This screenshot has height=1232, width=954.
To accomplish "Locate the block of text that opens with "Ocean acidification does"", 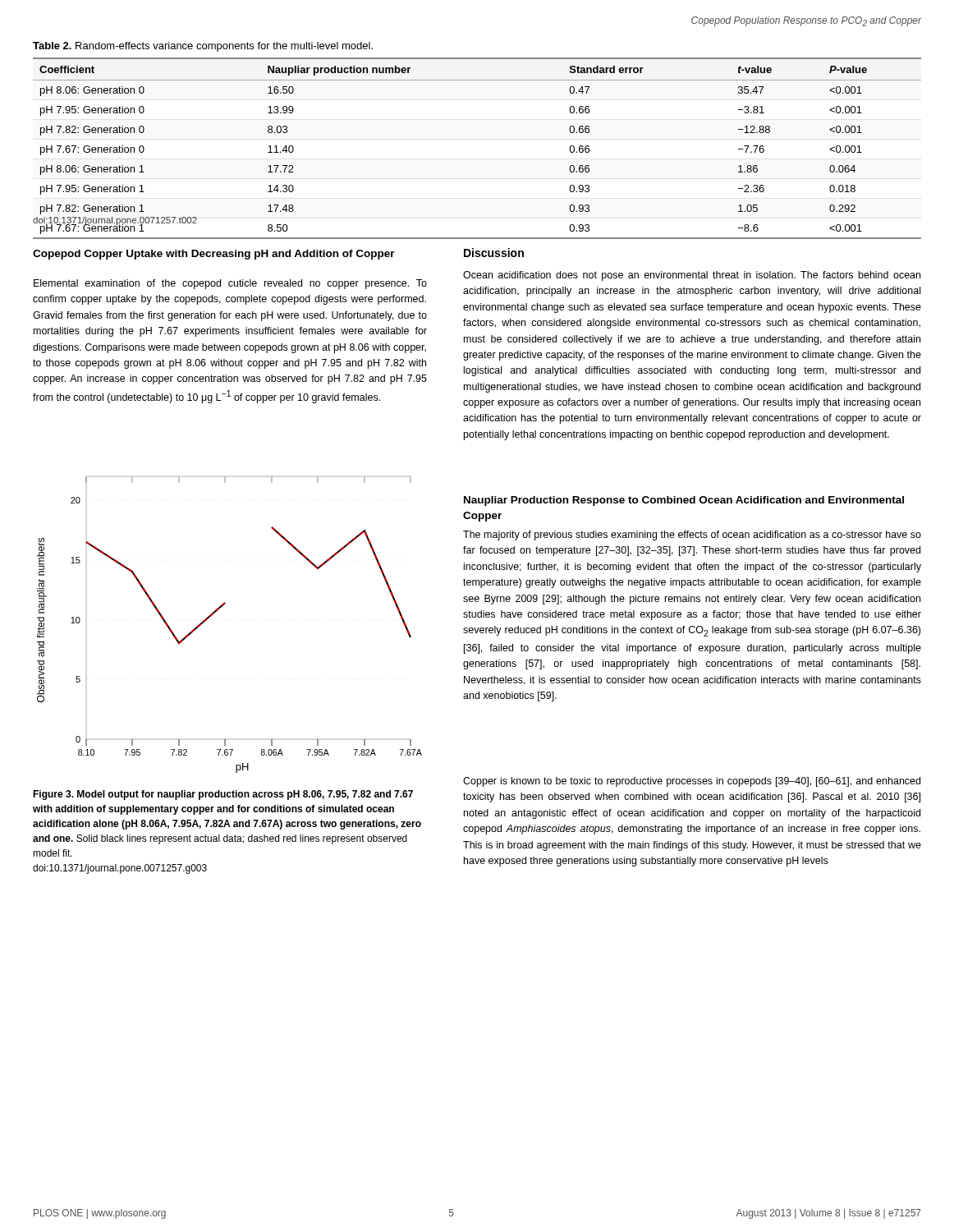I will click(692, 355).
